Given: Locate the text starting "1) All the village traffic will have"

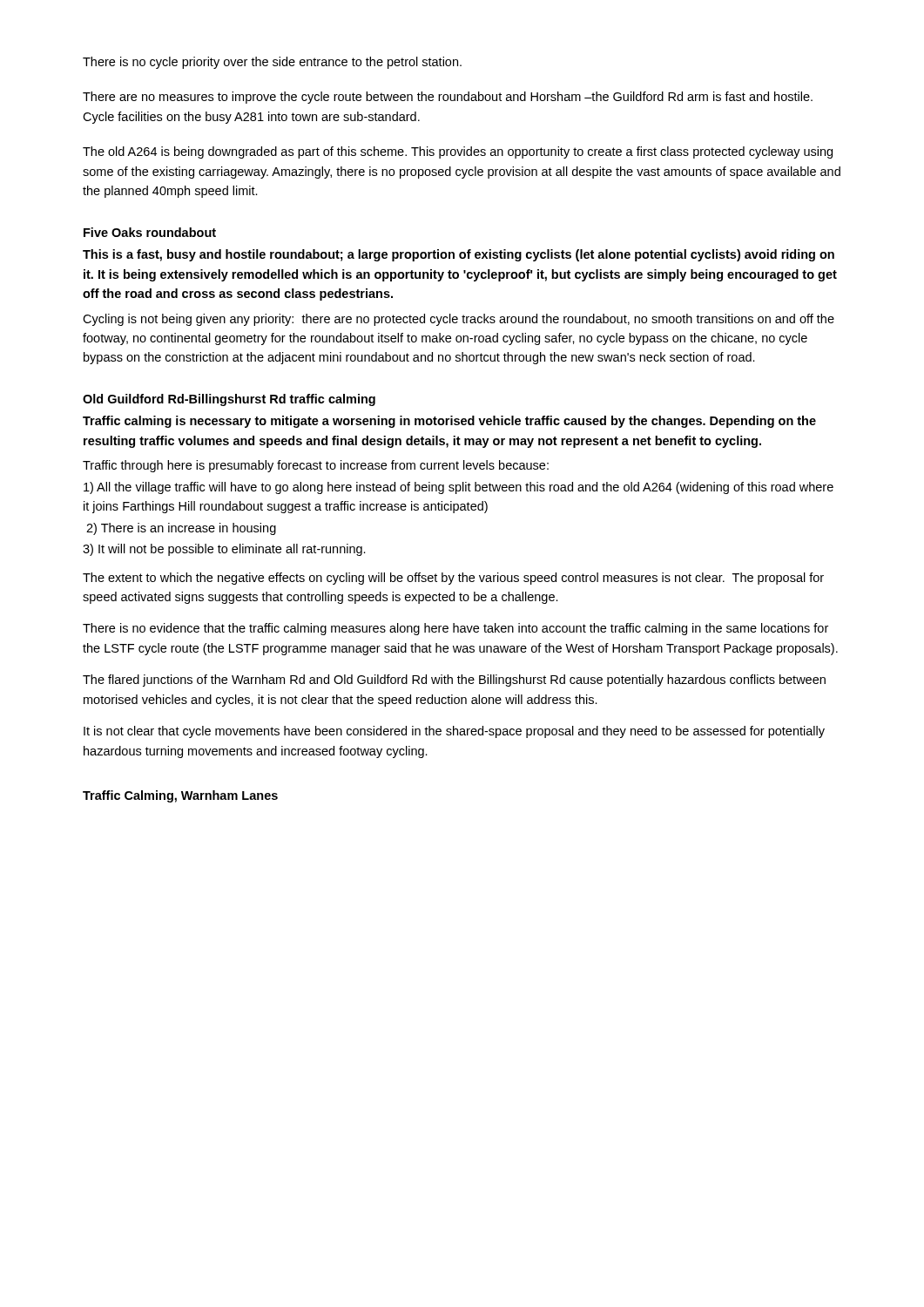Looking at the screenshot, I should (458, 497).
